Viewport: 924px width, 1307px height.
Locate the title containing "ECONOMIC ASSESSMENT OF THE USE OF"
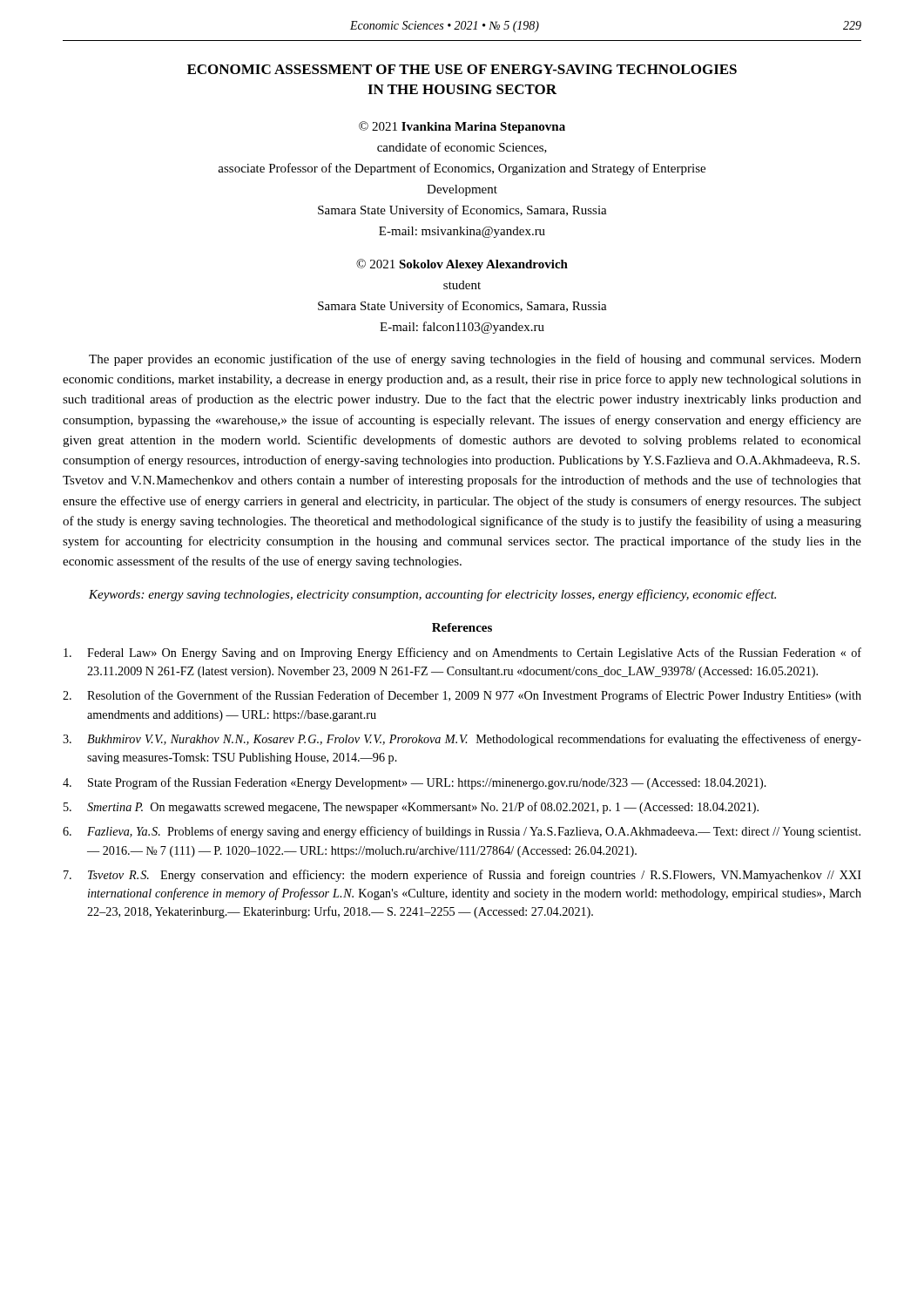(x=462, y=80)
